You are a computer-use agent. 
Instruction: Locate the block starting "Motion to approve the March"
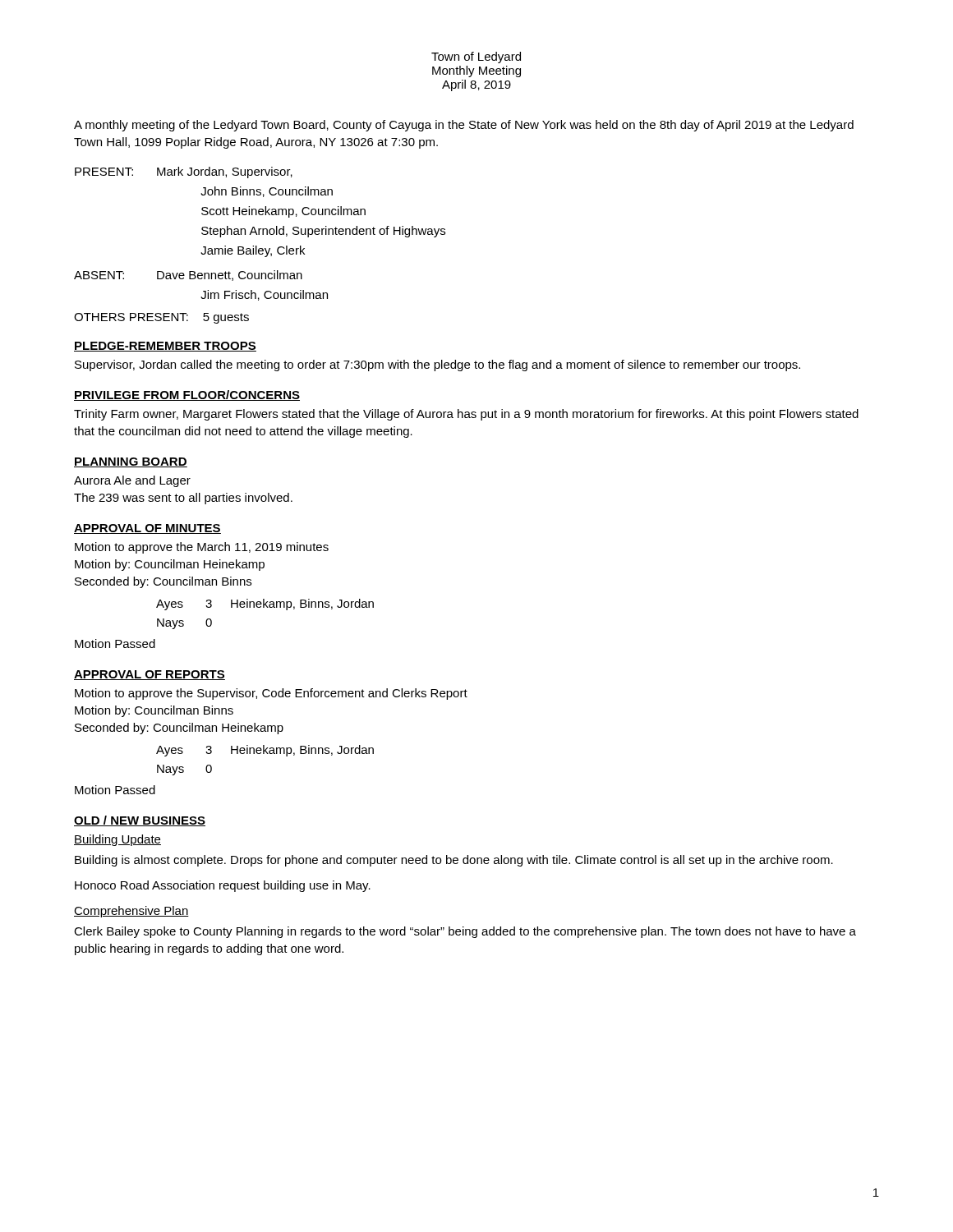[202, 548]
